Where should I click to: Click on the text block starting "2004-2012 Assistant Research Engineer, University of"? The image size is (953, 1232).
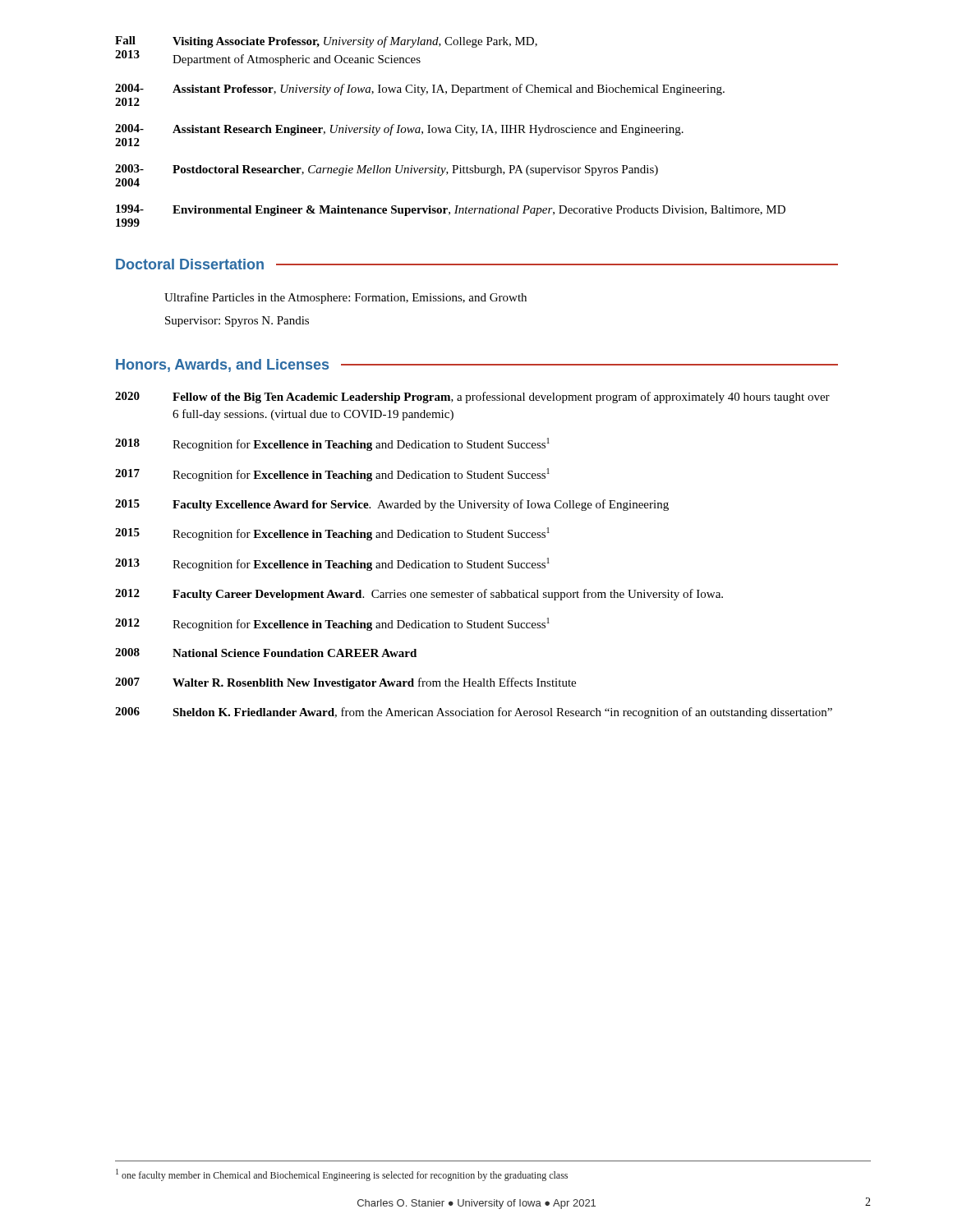coord(476,135)
